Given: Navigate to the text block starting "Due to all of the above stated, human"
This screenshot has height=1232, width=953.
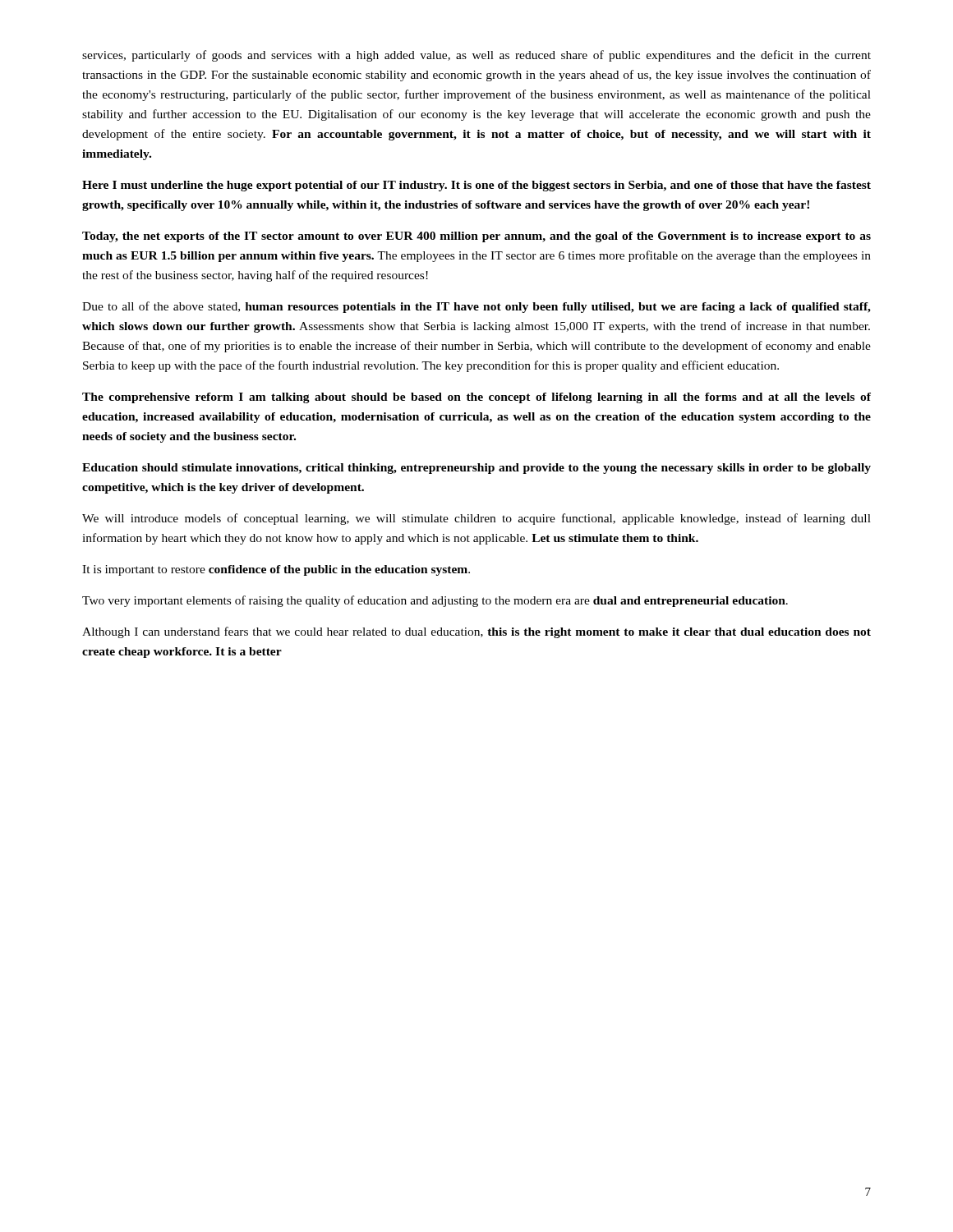Looking at the screenshot, I should point(476,336).
